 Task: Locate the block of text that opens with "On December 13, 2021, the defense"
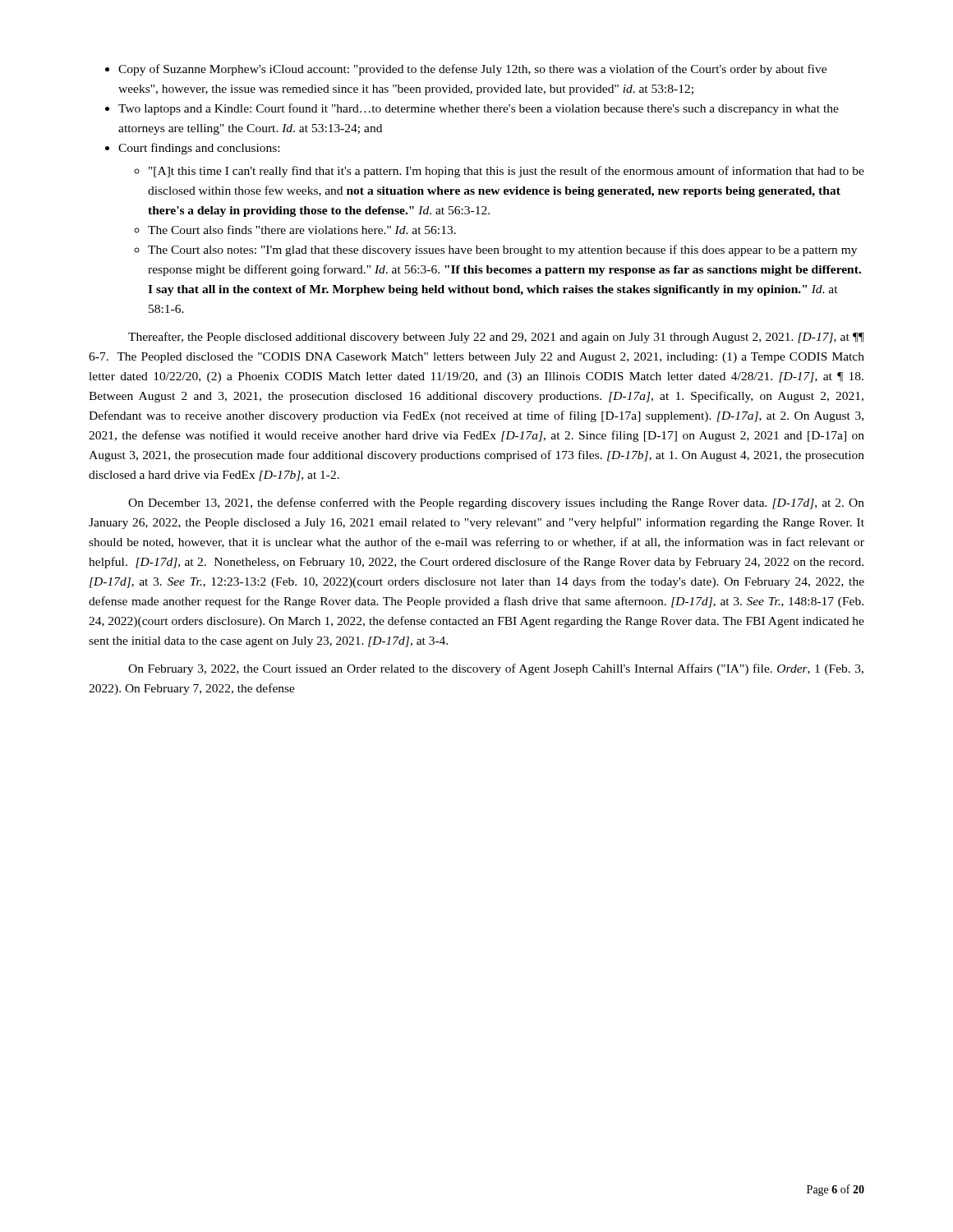pyautogui.click(x=476, y=572)
